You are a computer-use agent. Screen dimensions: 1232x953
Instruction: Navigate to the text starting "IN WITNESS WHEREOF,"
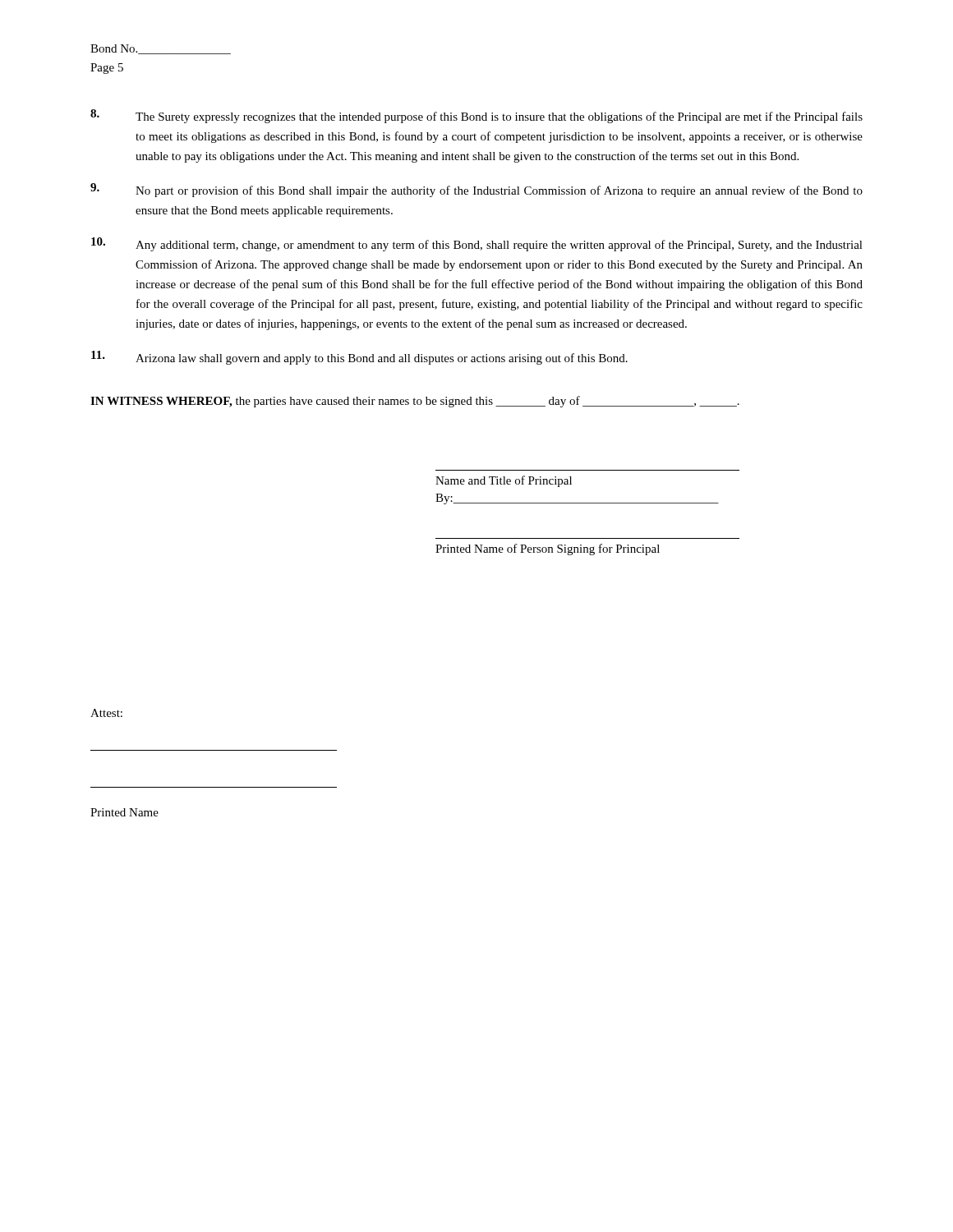click(476, 401)
